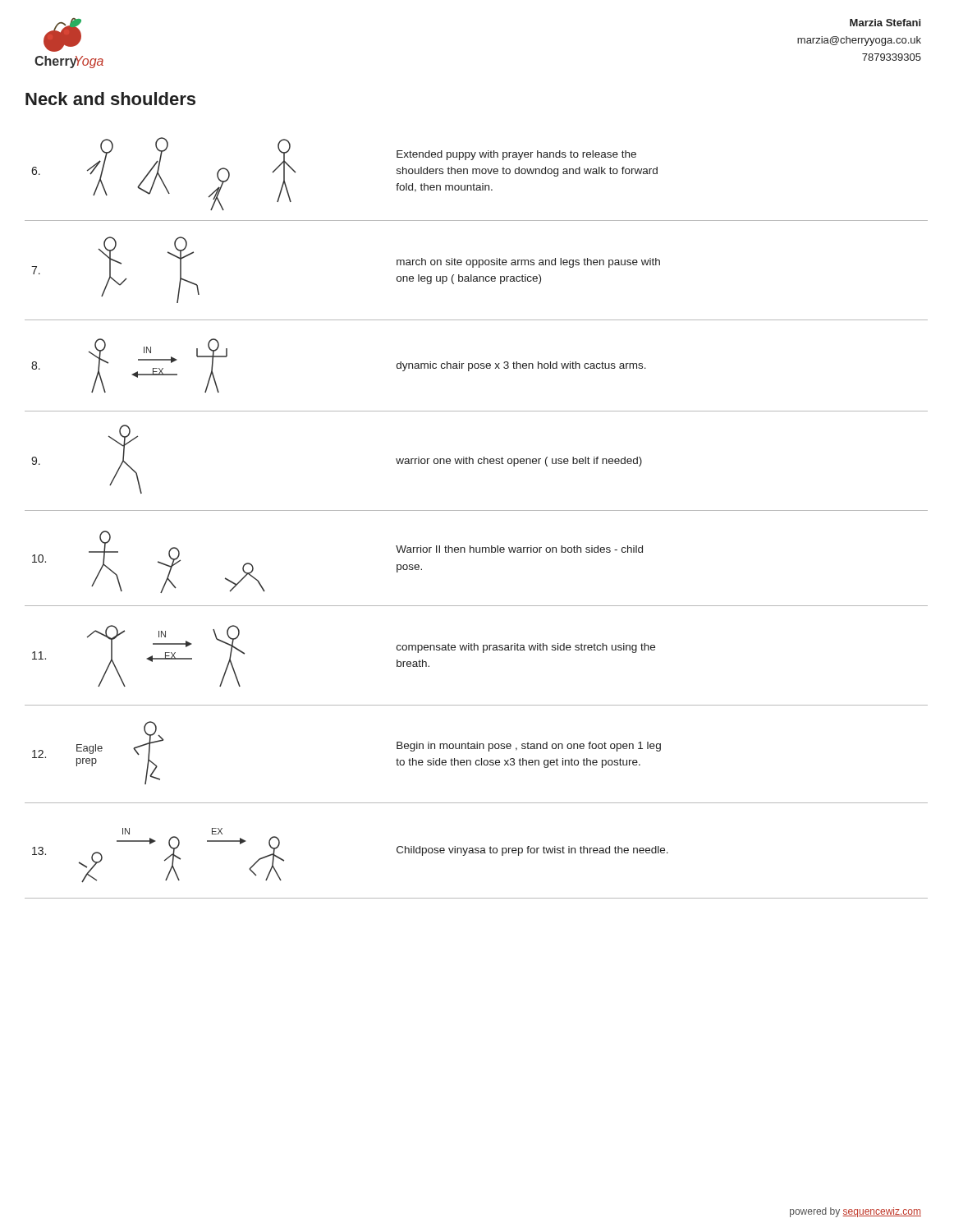Click on the logo
The width and height of the screenshot is (954, 1232).
coord(72,50)
